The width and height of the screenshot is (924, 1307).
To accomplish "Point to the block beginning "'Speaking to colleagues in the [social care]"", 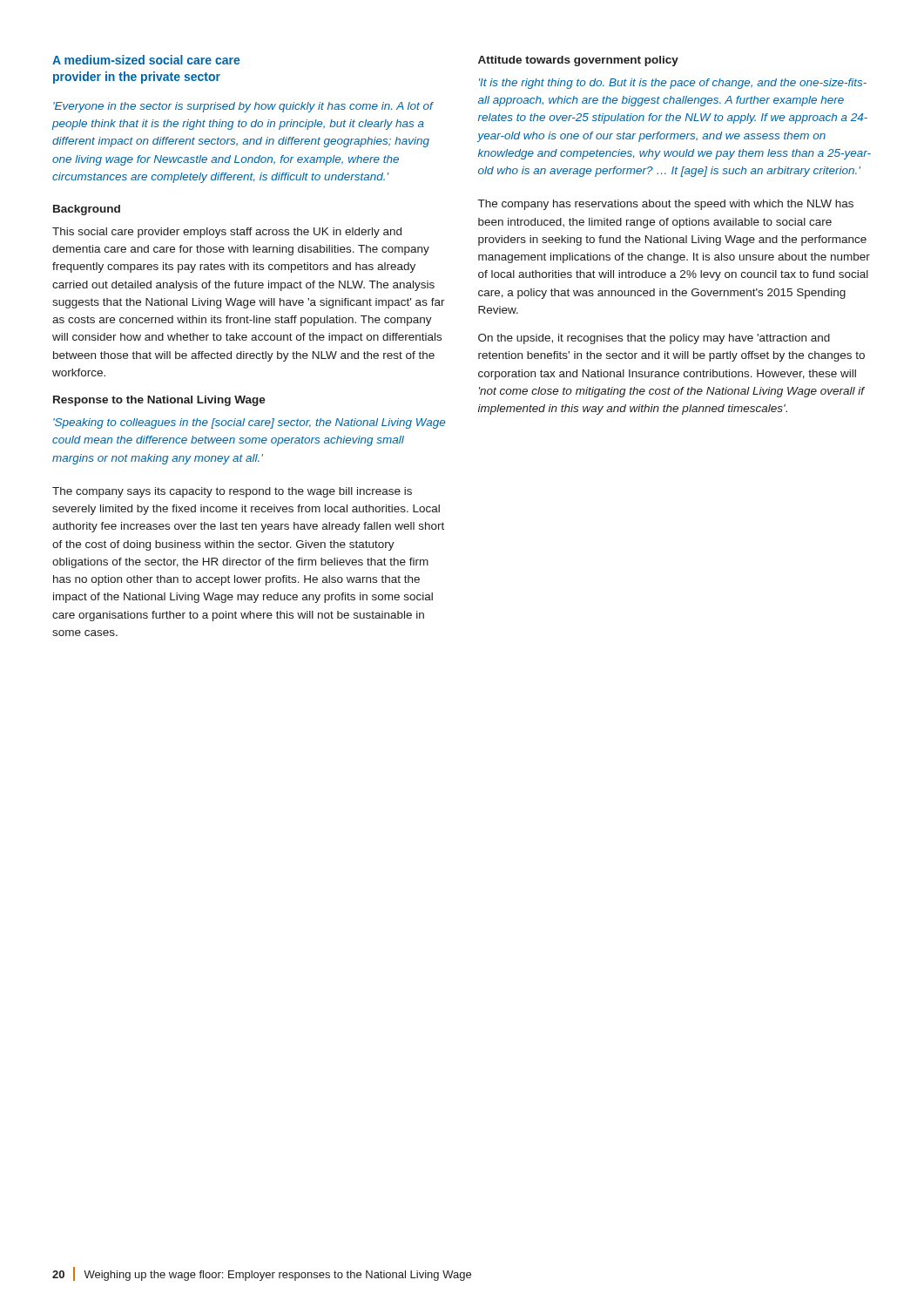I will (x=249, y=440).
